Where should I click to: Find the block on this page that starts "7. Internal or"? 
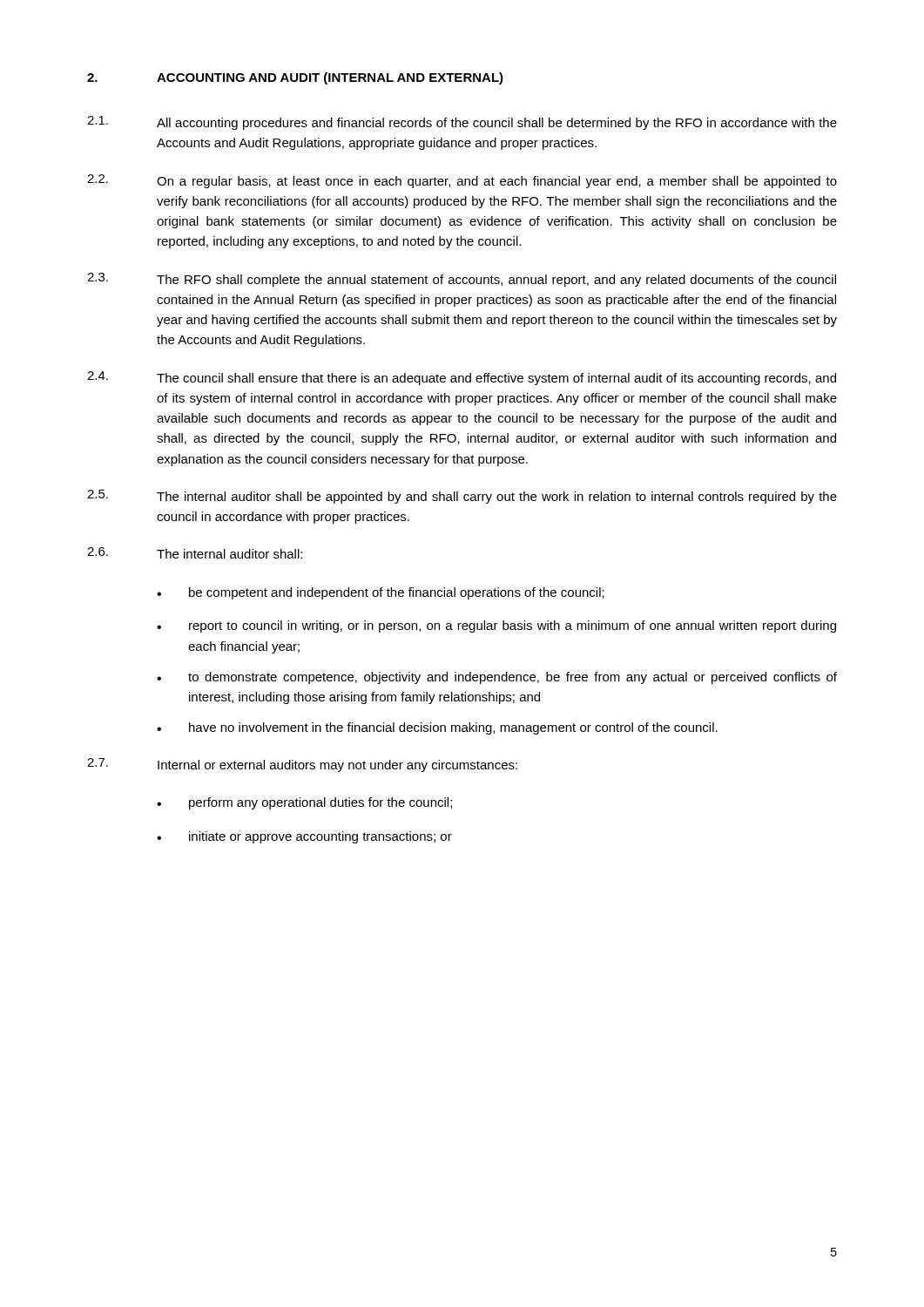pyautogui.click(x=462, y=765)
